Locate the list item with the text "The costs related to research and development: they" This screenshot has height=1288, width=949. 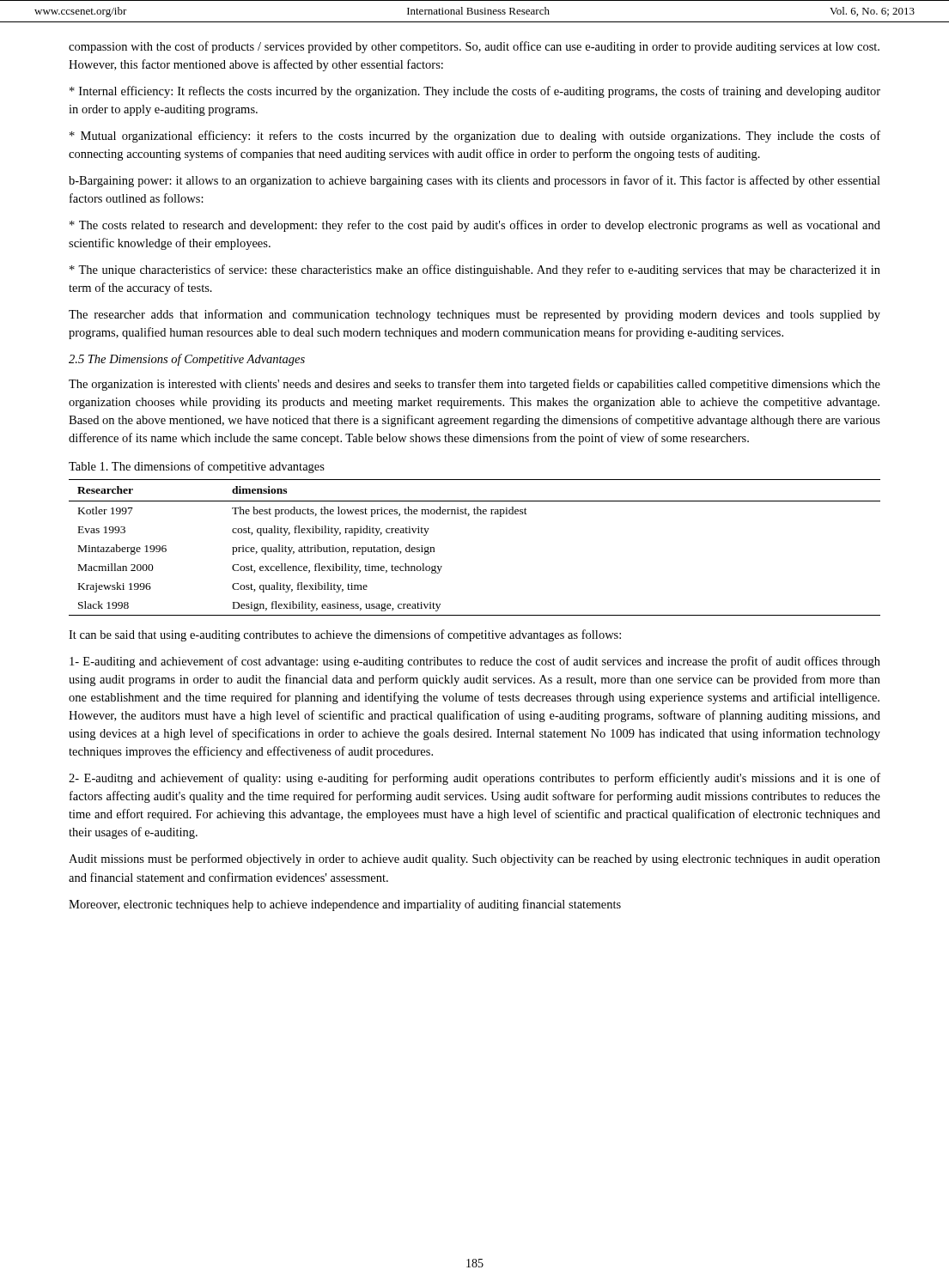(474, 235)
